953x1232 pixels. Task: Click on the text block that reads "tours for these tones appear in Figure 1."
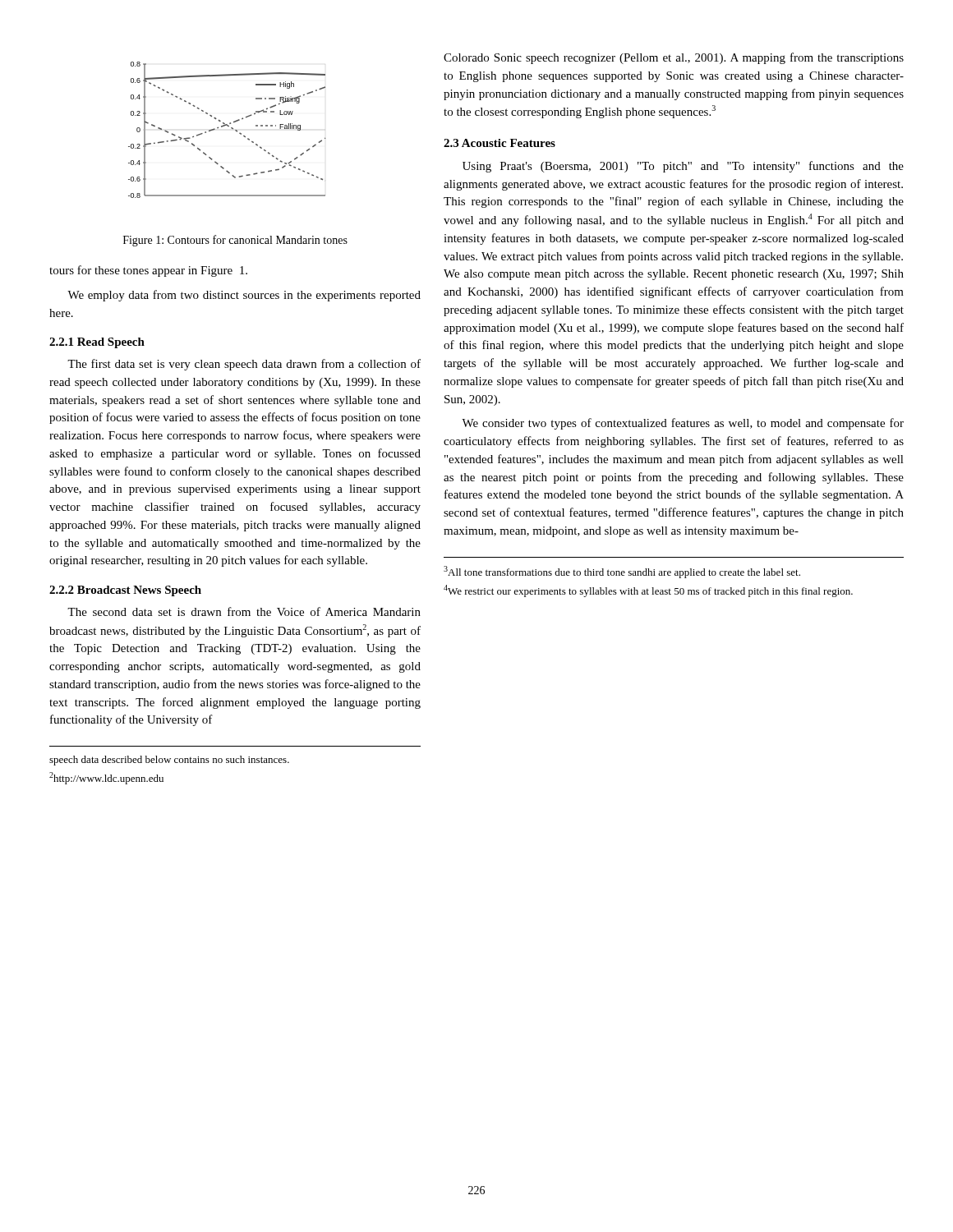pyautogui.click(x=235, y=292)
